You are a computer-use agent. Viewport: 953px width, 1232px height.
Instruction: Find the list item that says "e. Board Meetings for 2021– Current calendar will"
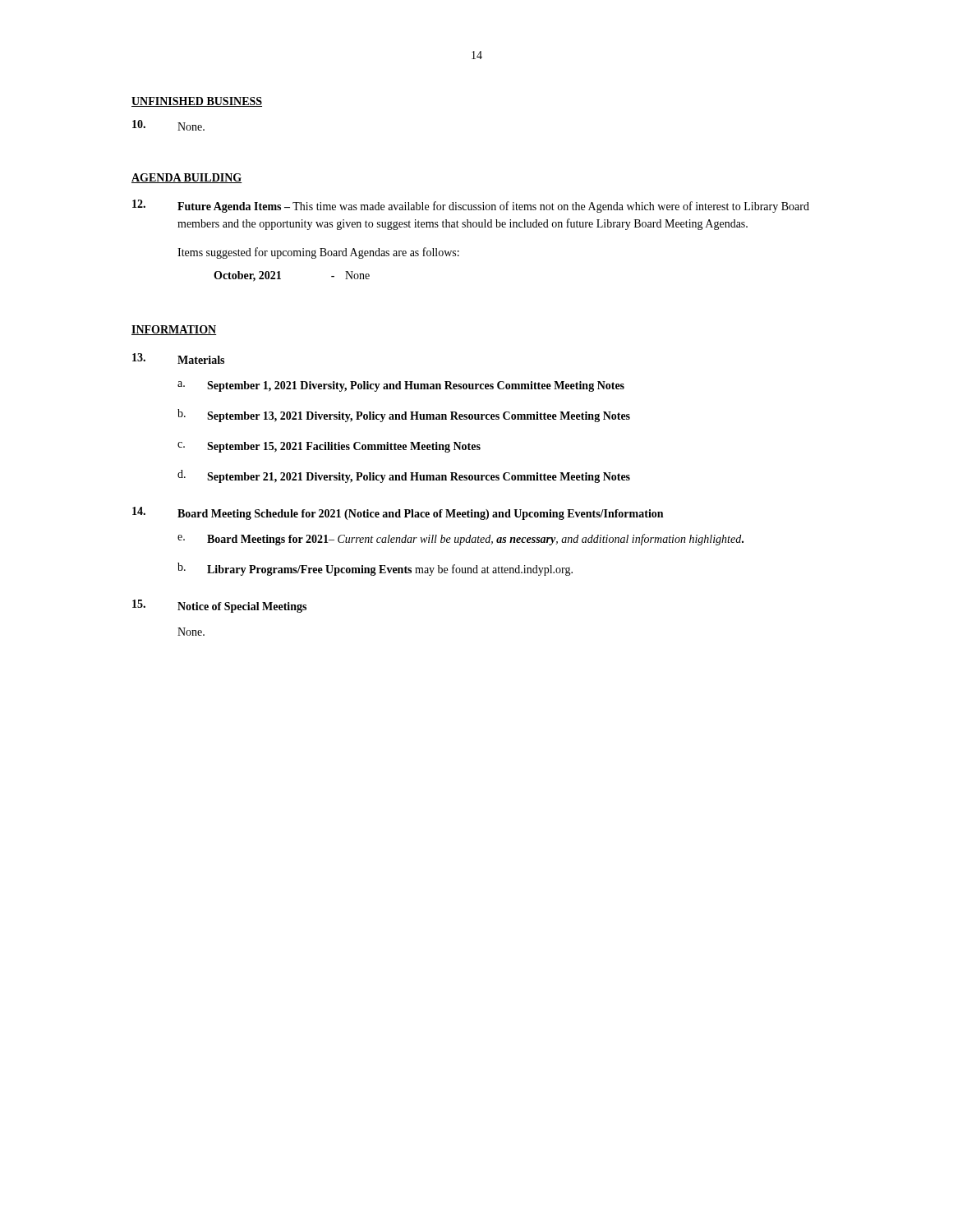pos(500,539)
